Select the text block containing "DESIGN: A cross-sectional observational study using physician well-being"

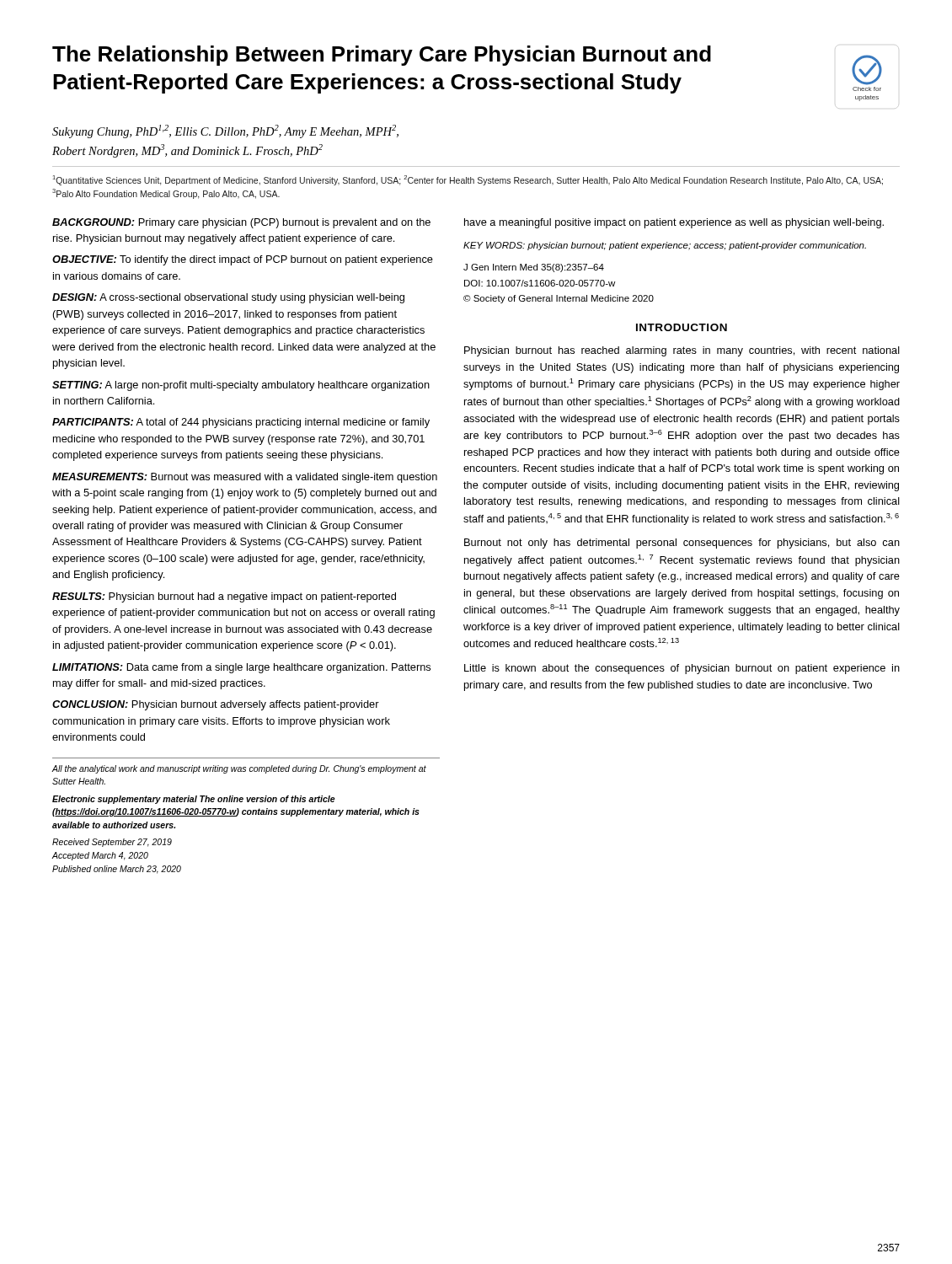[x=244, y=330]
